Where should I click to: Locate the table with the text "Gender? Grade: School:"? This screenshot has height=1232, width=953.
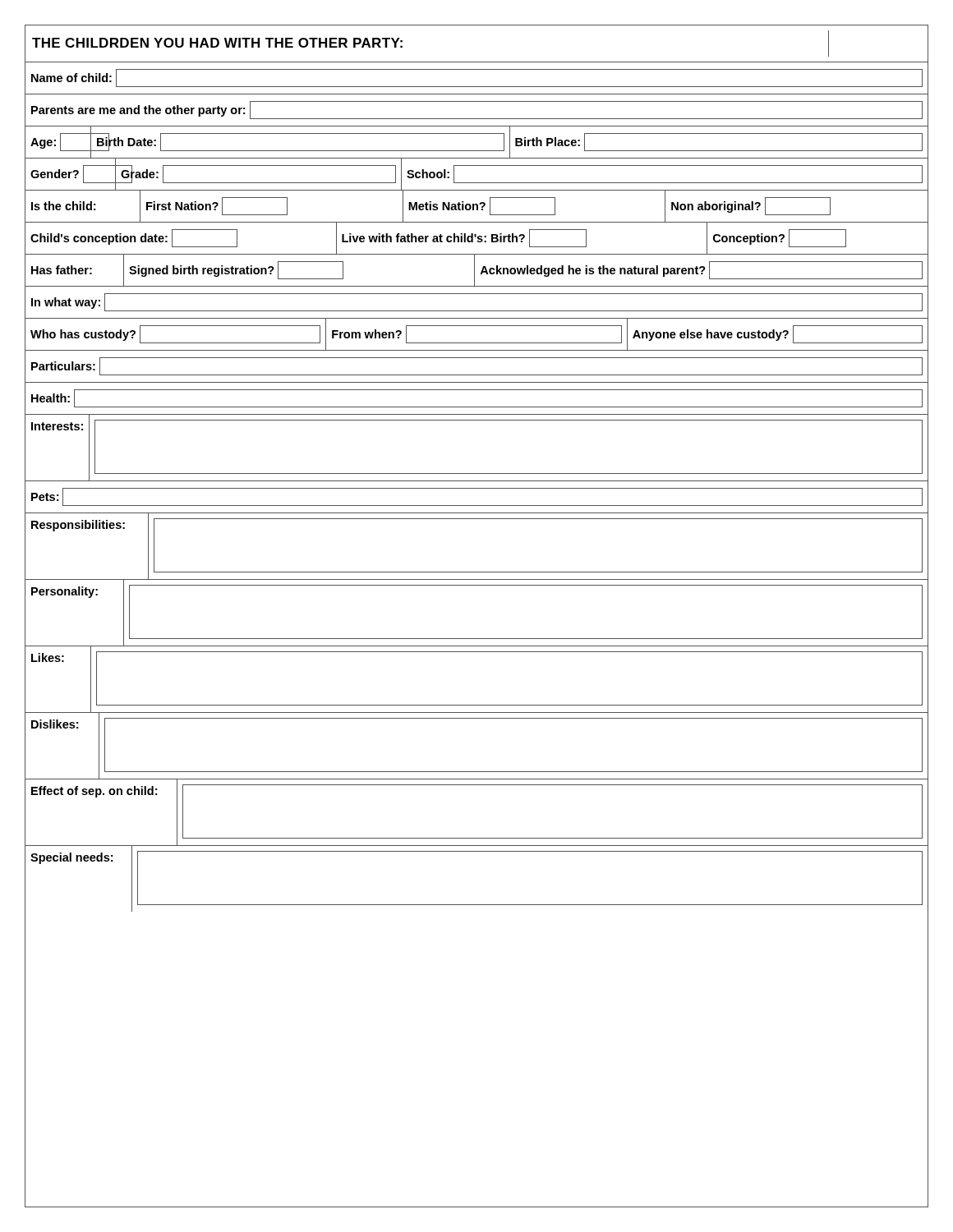coord(476,175)
